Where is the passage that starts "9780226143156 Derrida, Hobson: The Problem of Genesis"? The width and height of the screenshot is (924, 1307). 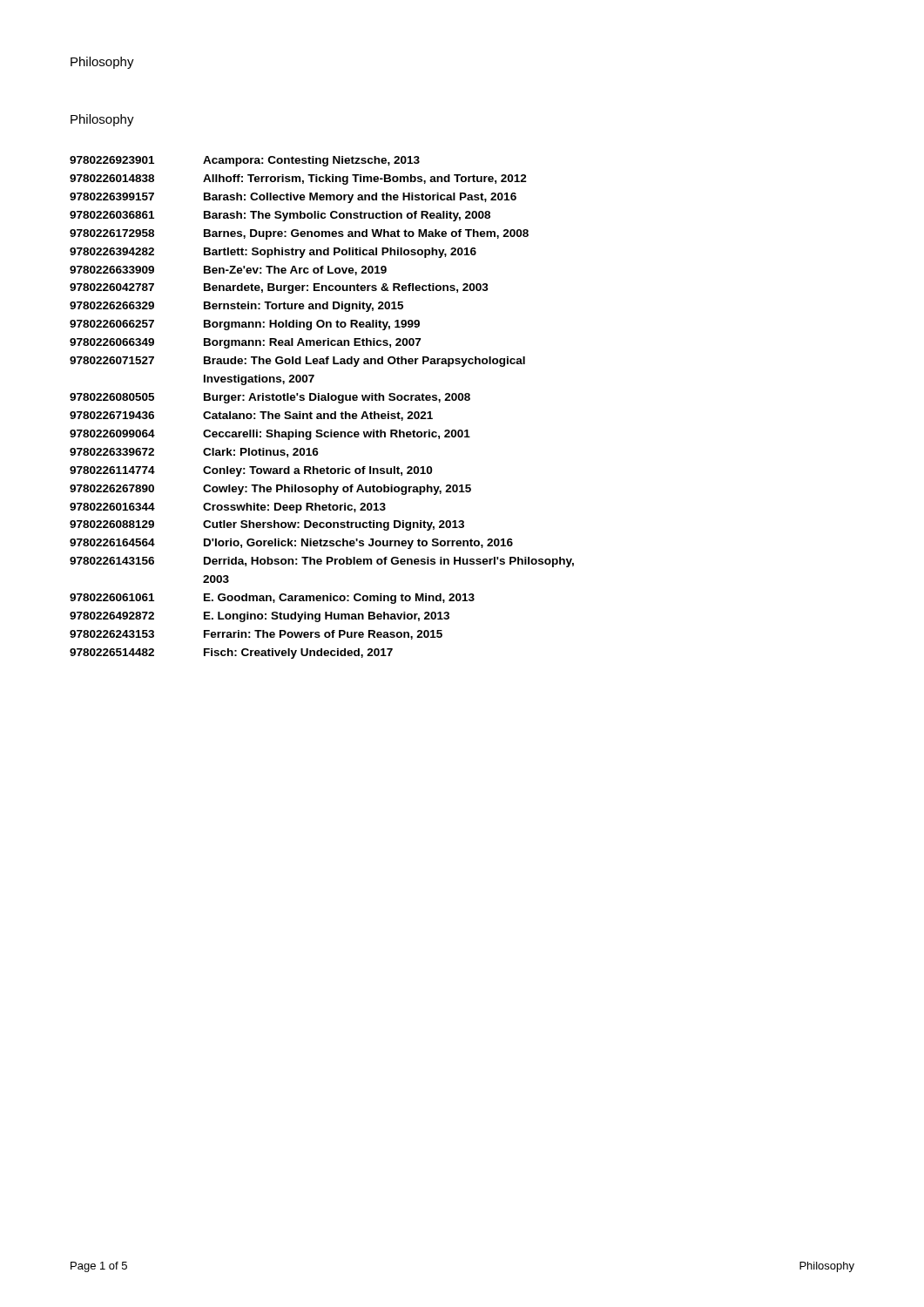coord(322,571)
